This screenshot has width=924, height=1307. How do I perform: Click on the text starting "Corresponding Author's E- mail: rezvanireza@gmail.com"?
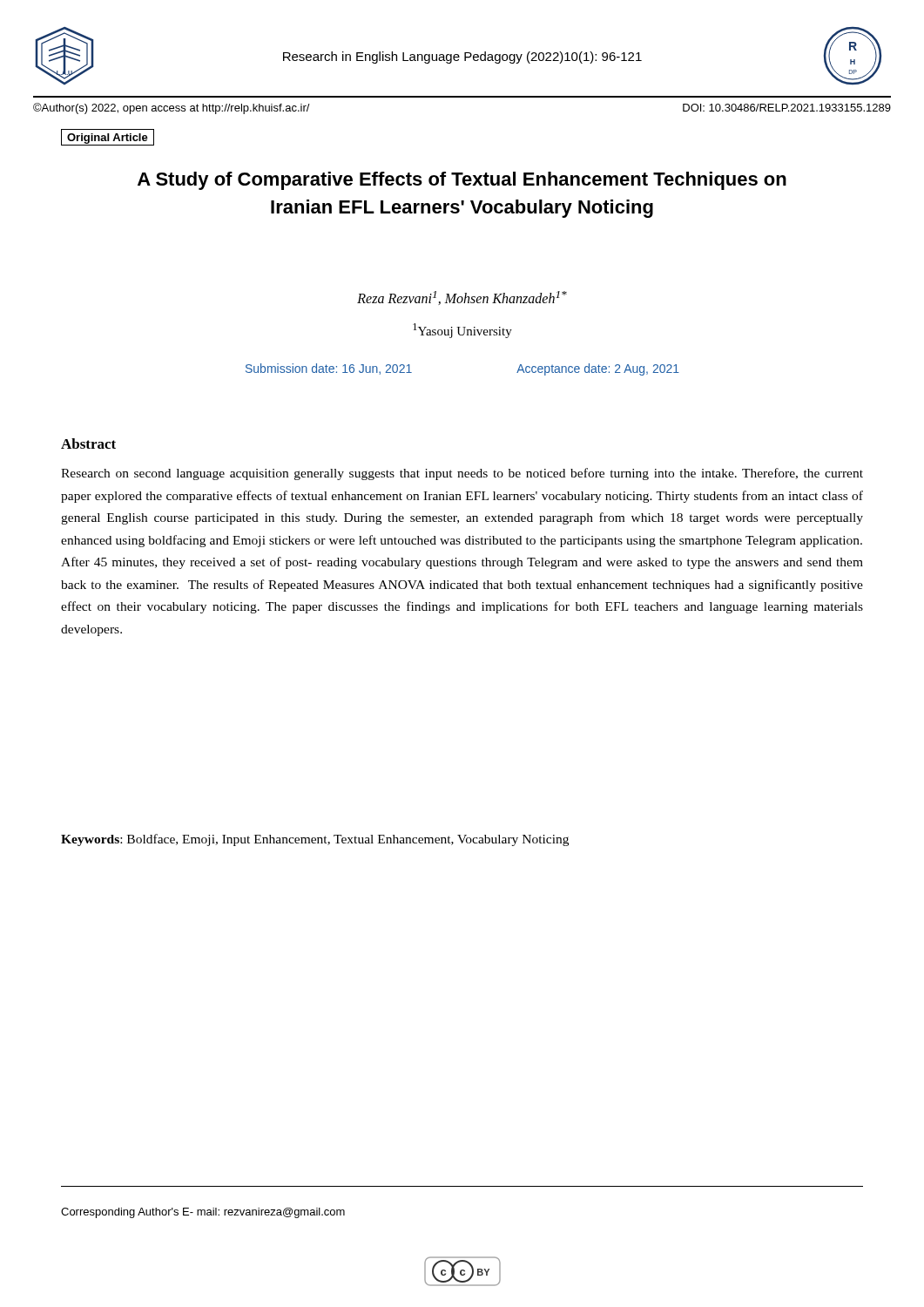pos(203,1212)
